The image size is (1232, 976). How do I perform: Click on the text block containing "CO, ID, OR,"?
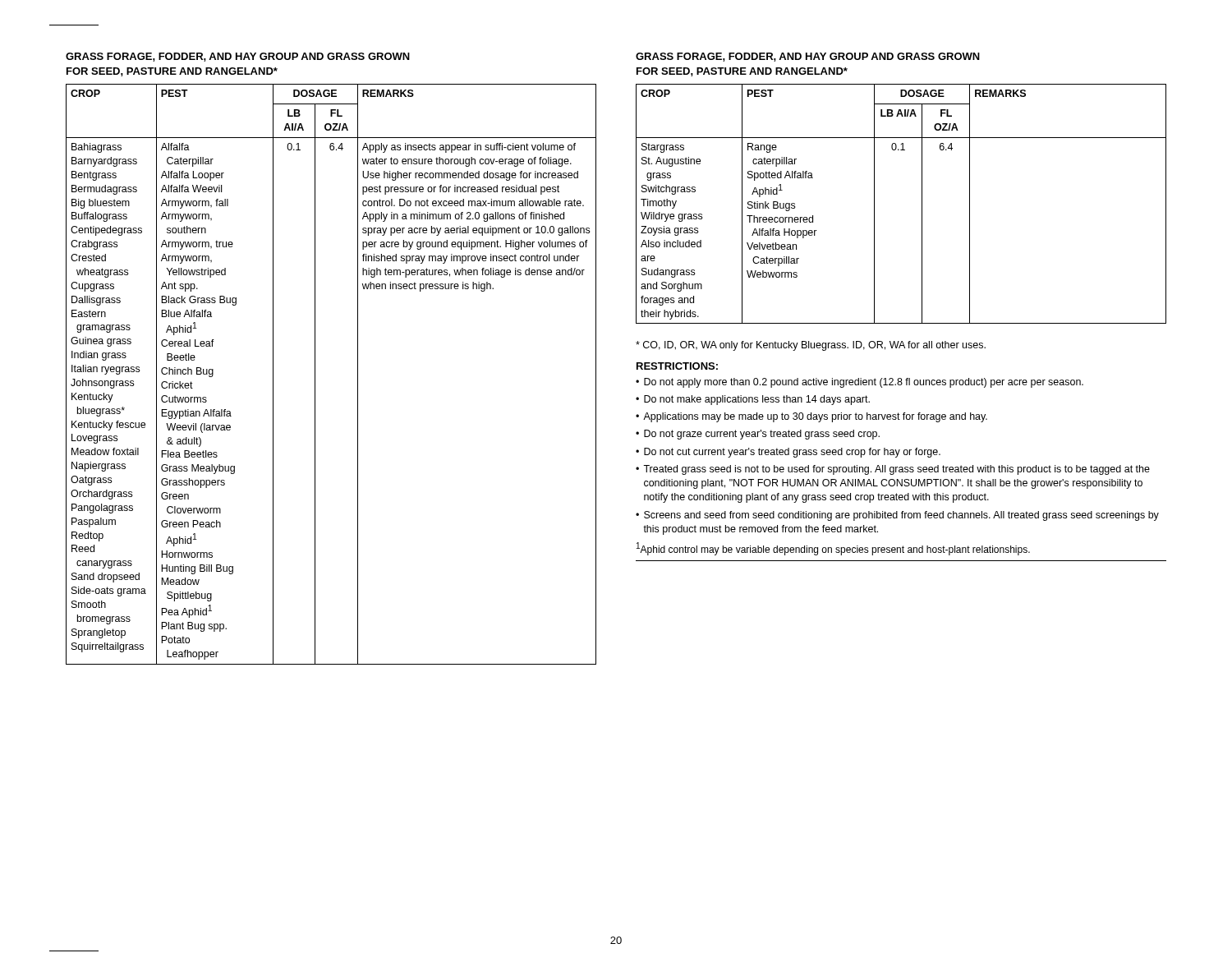click(x=811, y=345)
